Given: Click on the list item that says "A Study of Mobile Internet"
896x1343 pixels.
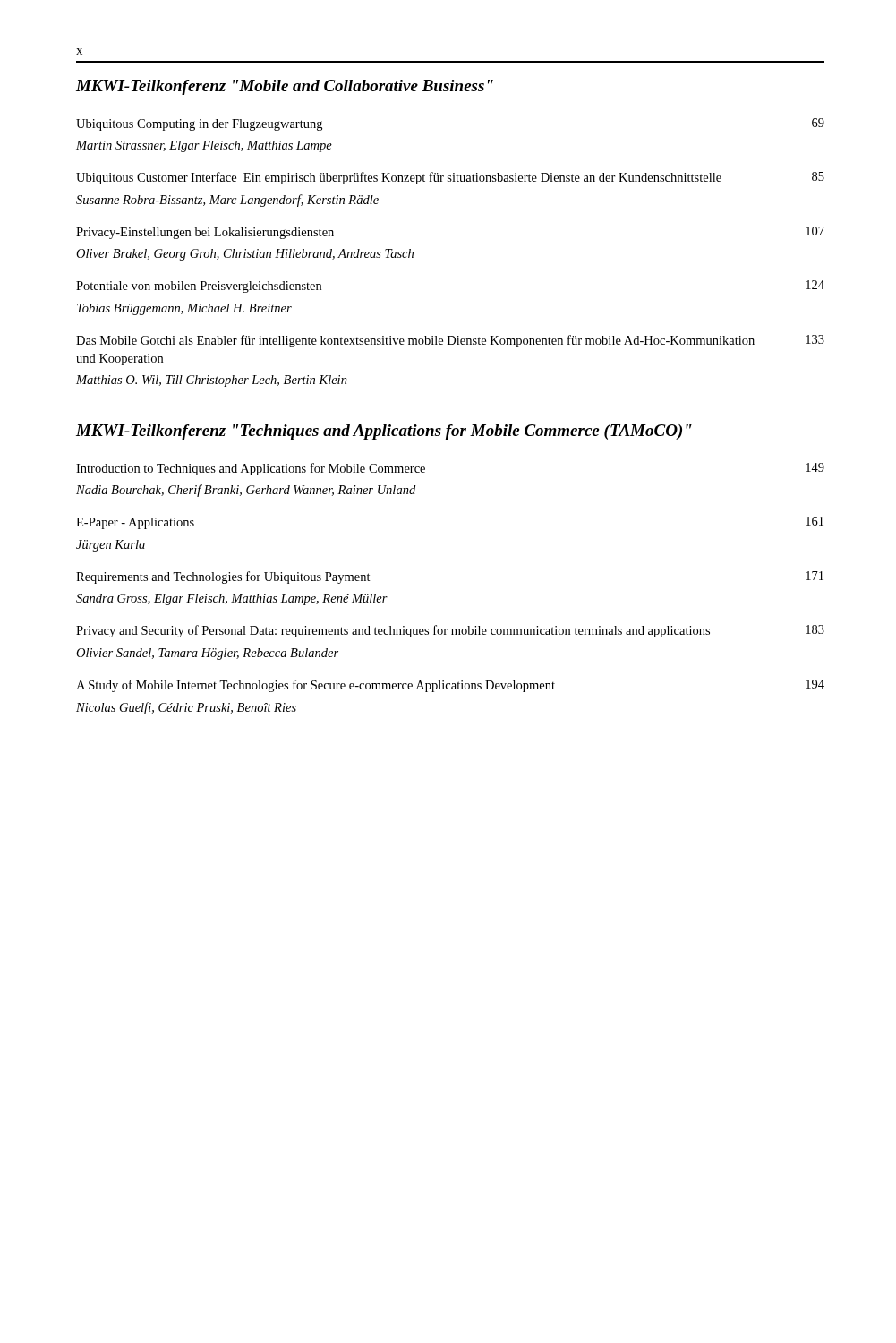Looking at the screenshot, I should tap(450, 696).
